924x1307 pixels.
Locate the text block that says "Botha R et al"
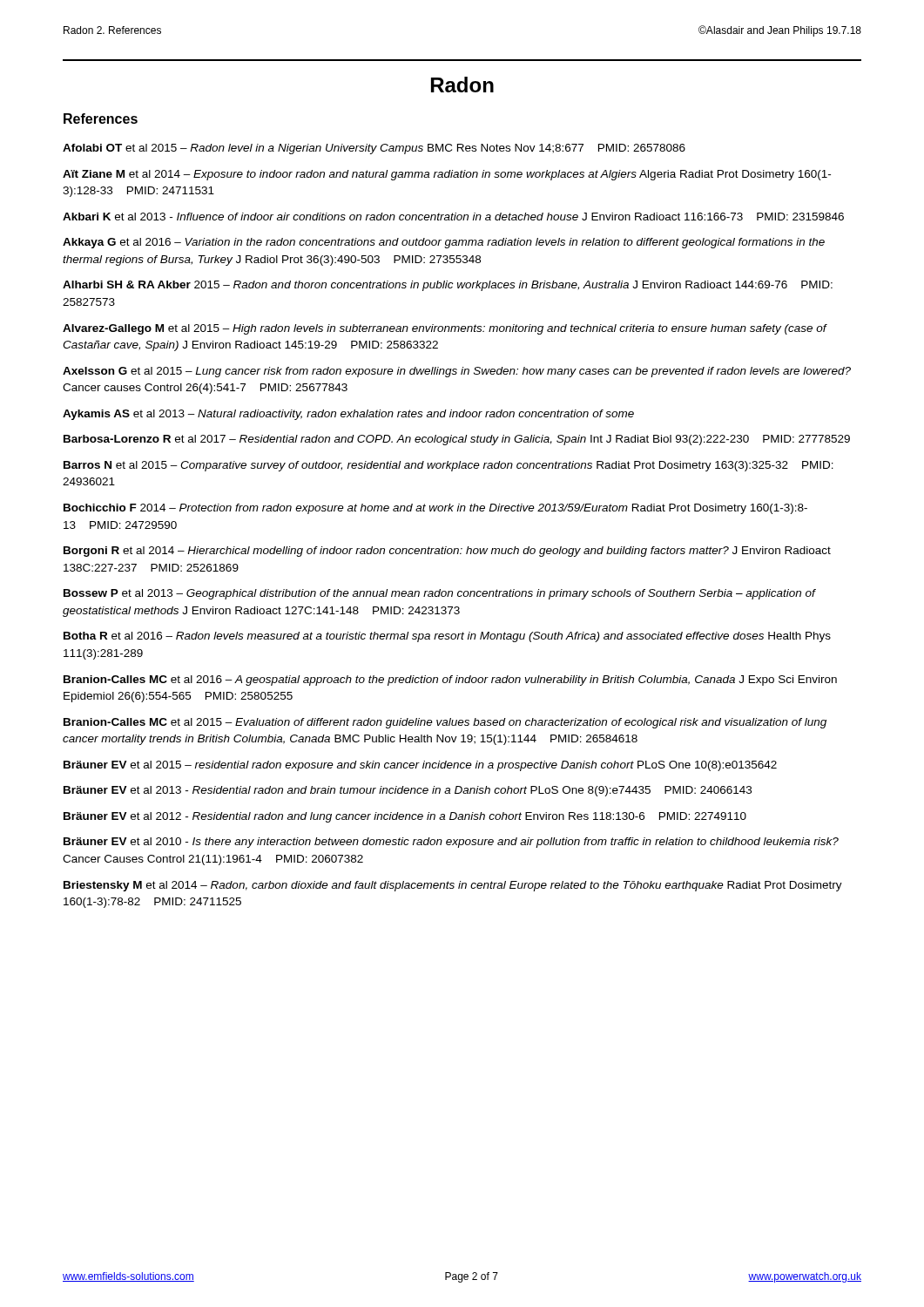(x=447, y=644)
